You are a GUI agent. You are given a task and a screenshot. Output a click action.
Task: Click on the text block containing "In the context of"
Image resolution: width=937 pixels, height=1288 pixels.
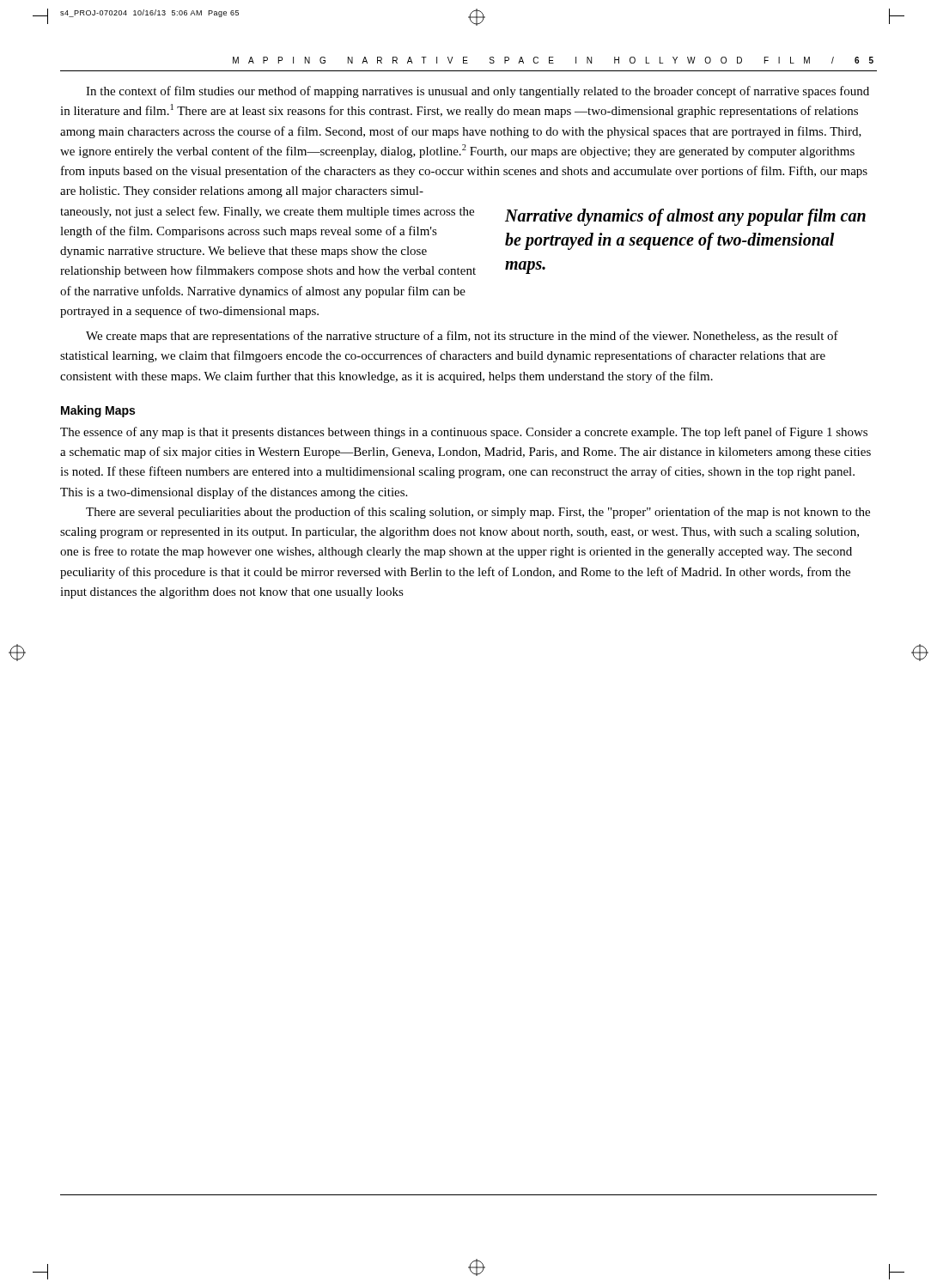[x=468, y=141]
